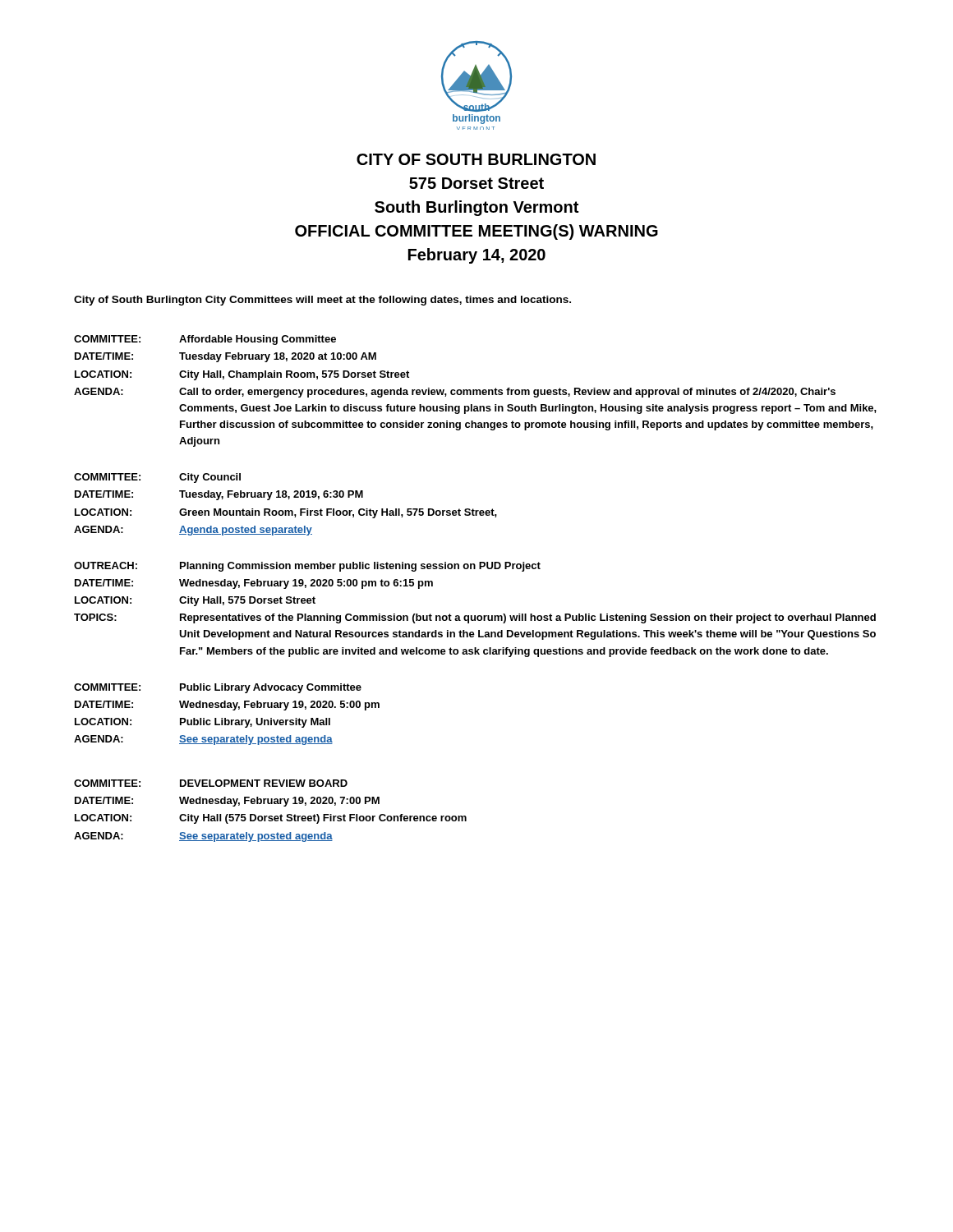The image size is (953, 1232).
Task: Select the passage starting "OUTREACH: Planning Commission member public listening session"
Action: (476, 608)
